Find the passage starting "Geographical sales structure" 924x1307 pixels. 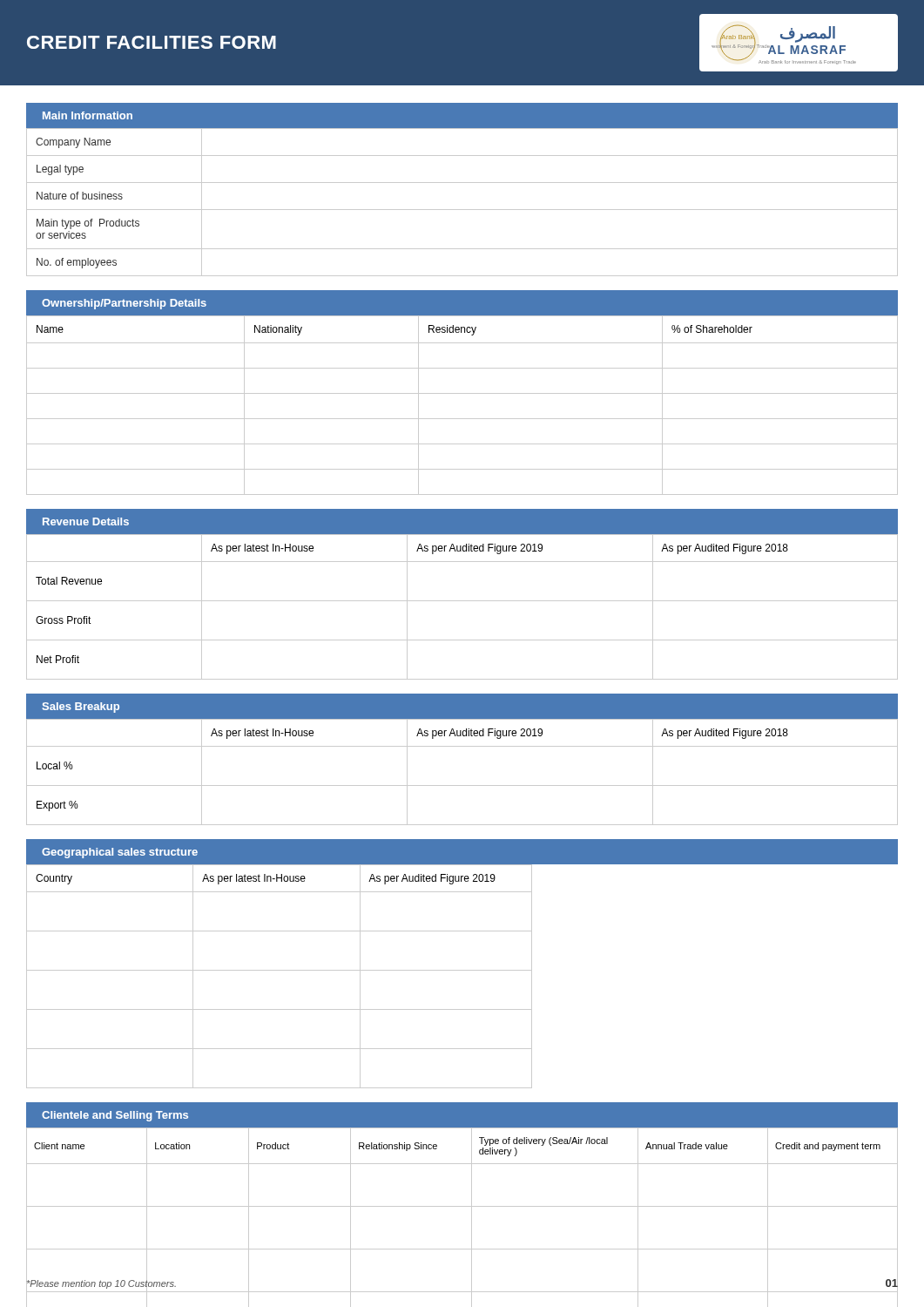(x=120, y=852)
